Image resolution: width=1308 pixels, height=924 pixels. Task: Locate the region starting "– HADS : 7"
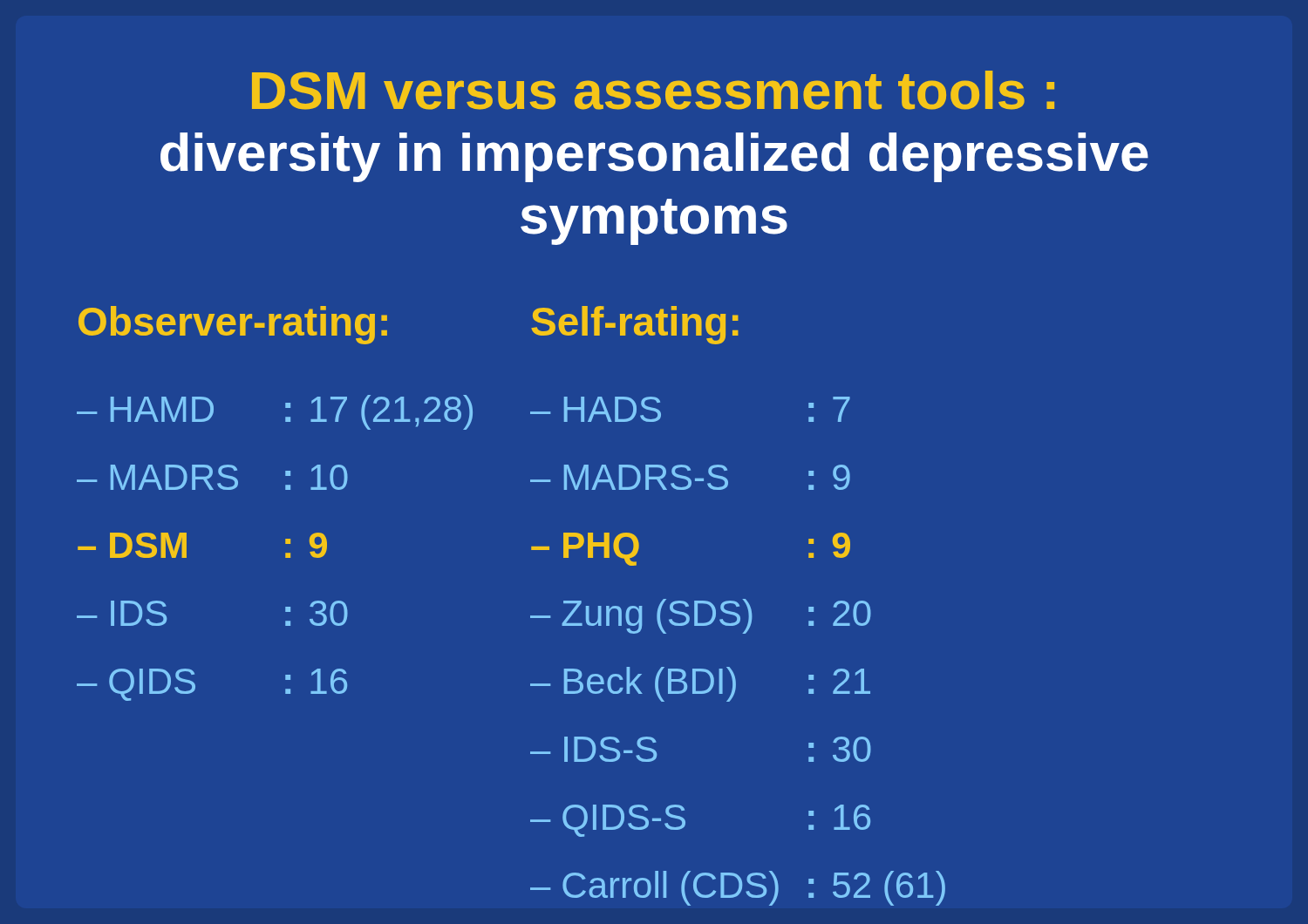tap(600, 412)
